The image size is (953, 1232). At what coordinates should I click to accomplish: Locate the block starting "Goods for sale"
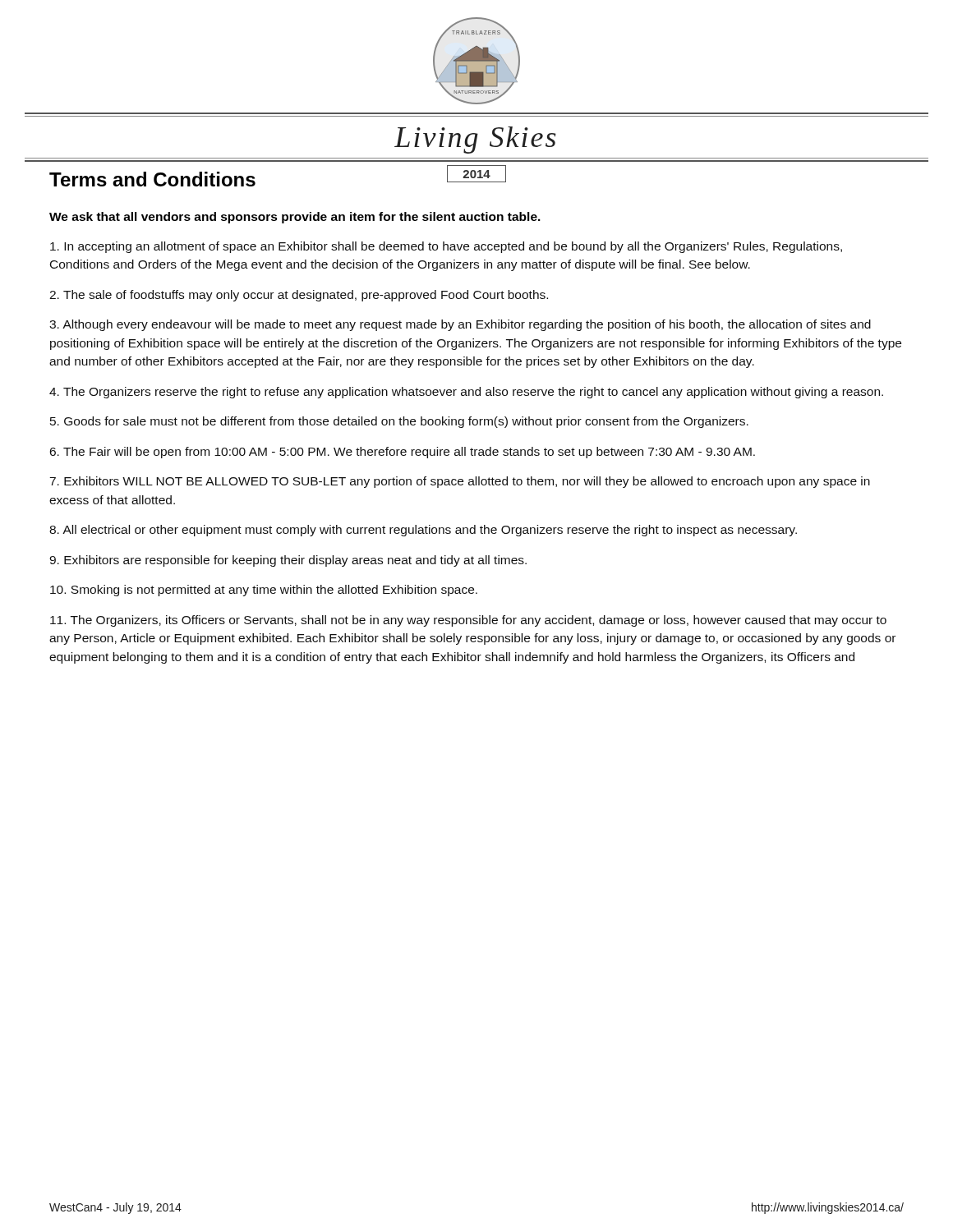point(399,421)
